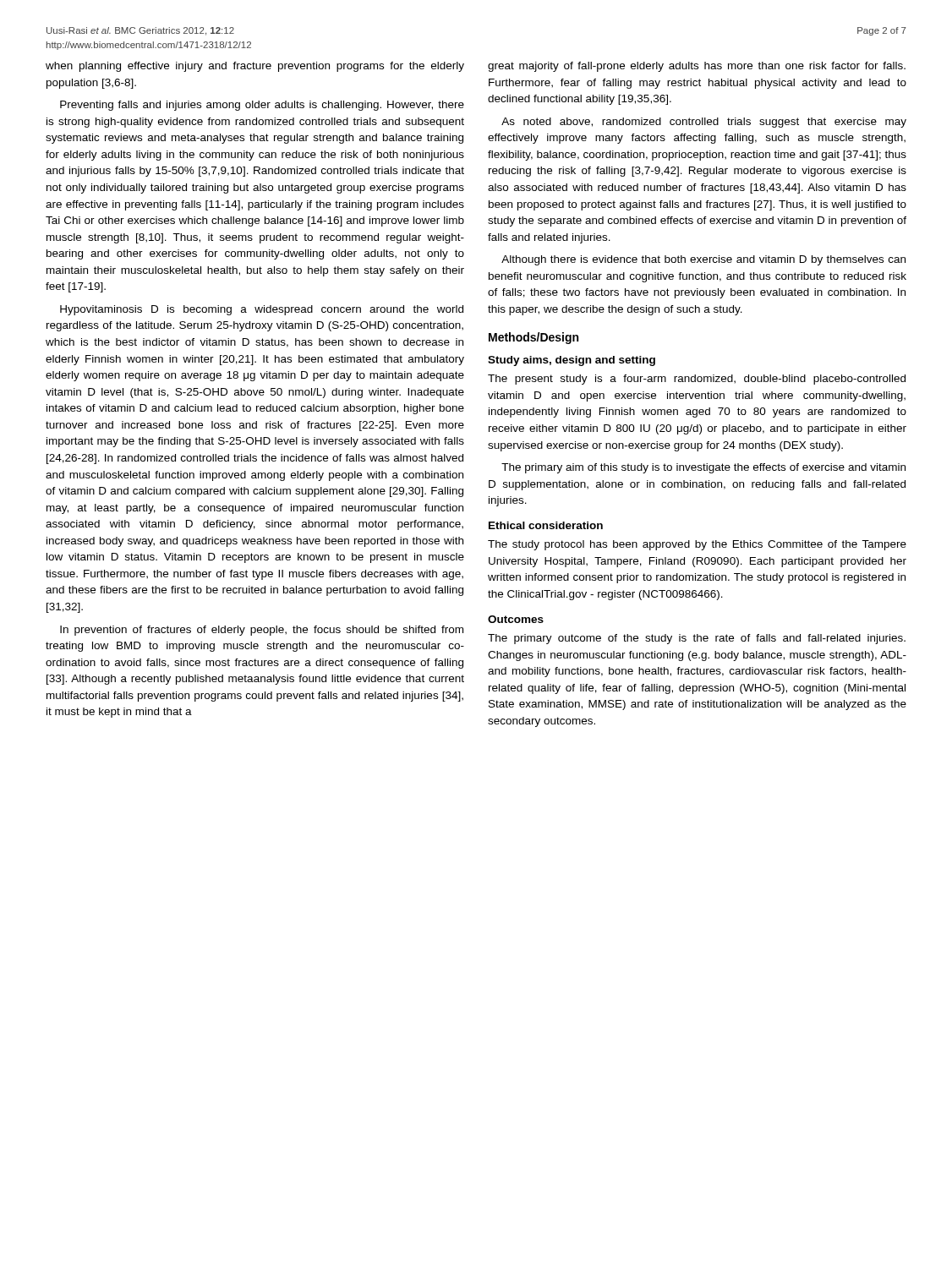This screenshot has width=952, height=1268.
Task: Find the section header containing "Ethical consideration"
Action: [546, 525]
